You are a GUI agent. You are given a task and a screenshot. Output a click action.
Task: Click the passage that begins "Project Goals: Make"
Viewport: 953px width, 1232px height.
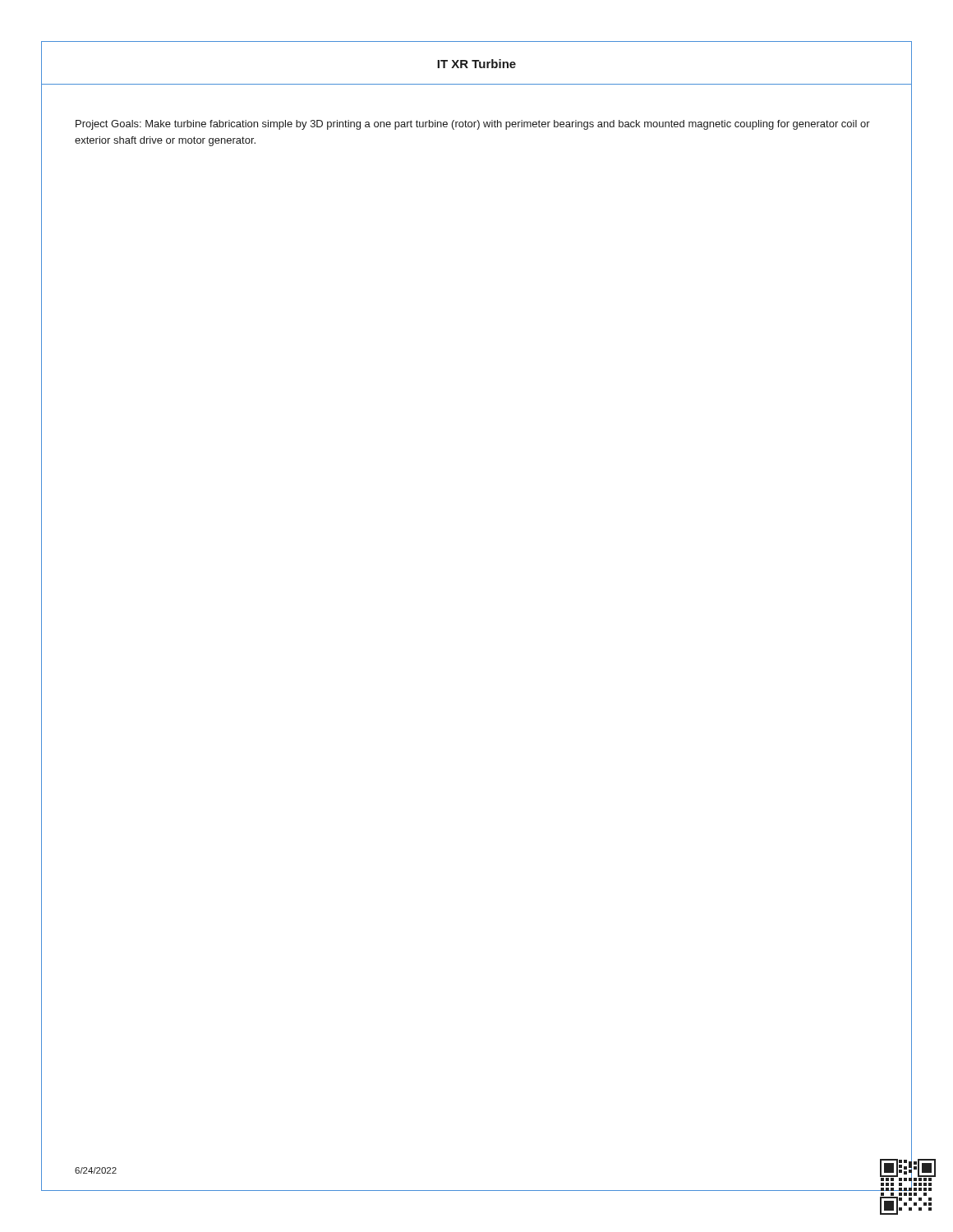pos(472,132)
